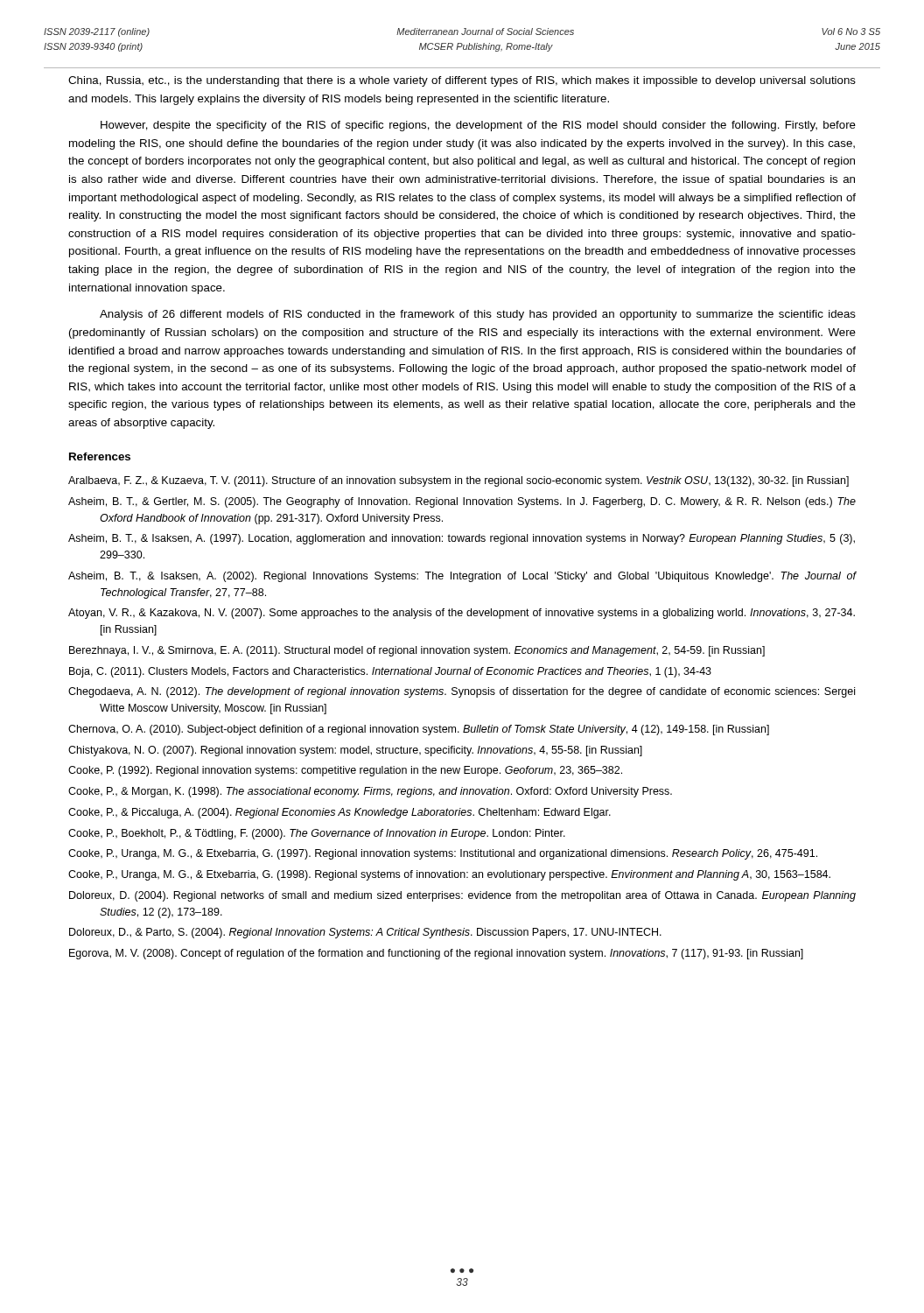Image resolution: width=924 pixels, height=1313 pixels.
Task: Find the block on this page that starts "However, despite the specificity of the"
Action: (462, 207)
